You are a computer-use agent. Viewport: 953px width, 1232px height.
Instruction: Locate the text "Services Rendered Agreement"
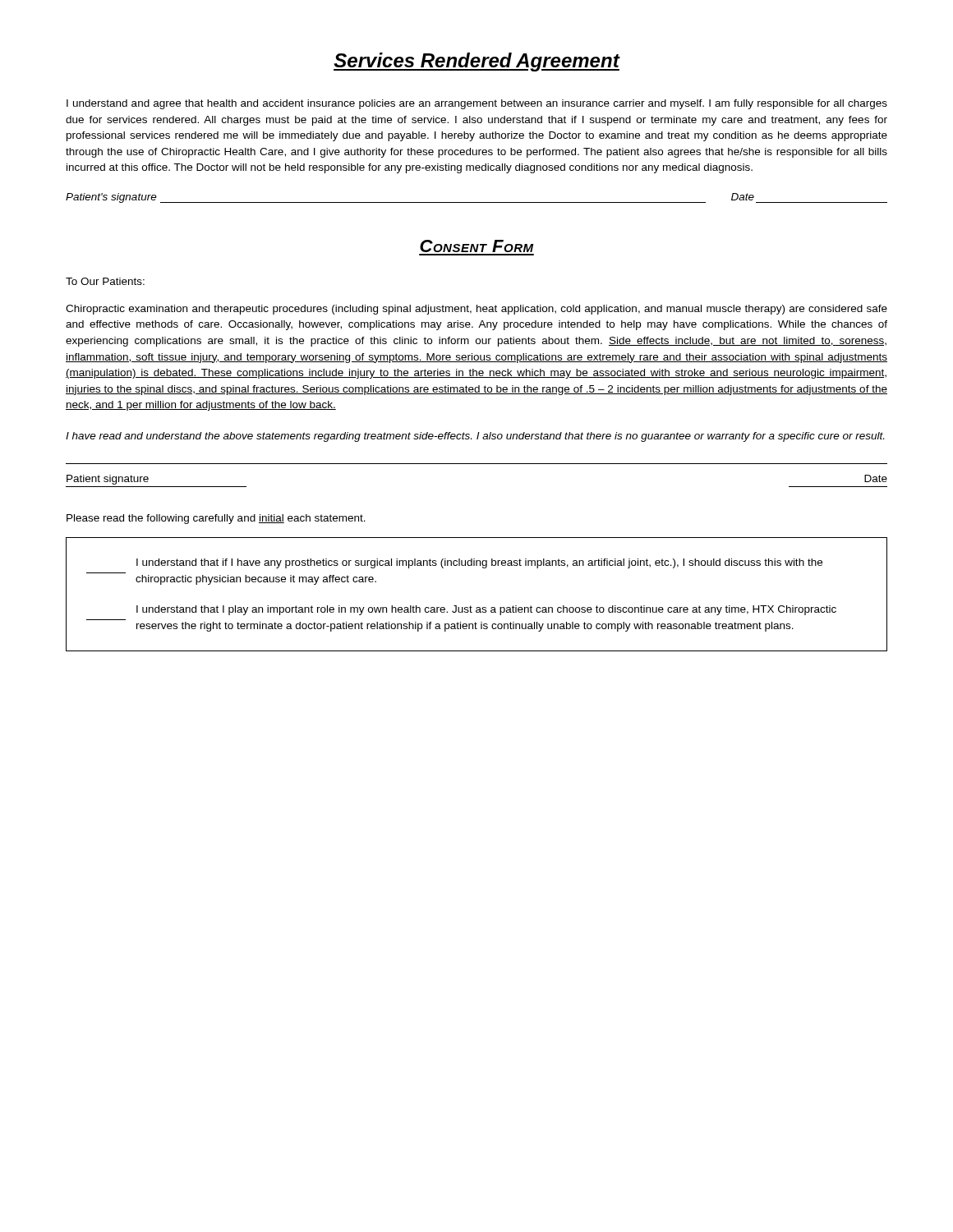click(476, 60)
